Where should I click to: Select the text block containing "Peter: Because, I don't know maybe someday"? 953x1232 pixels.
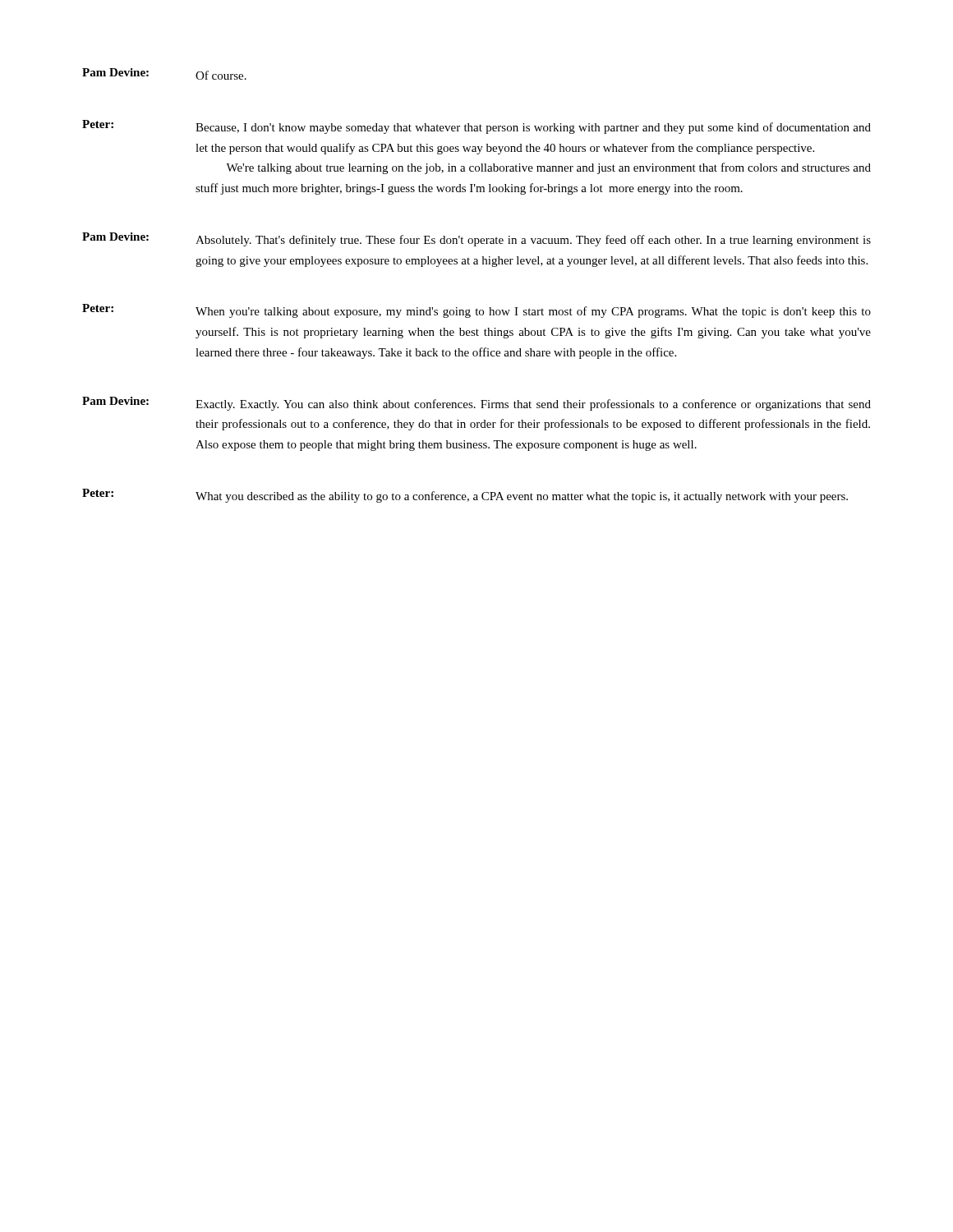[x=476, y=158]
